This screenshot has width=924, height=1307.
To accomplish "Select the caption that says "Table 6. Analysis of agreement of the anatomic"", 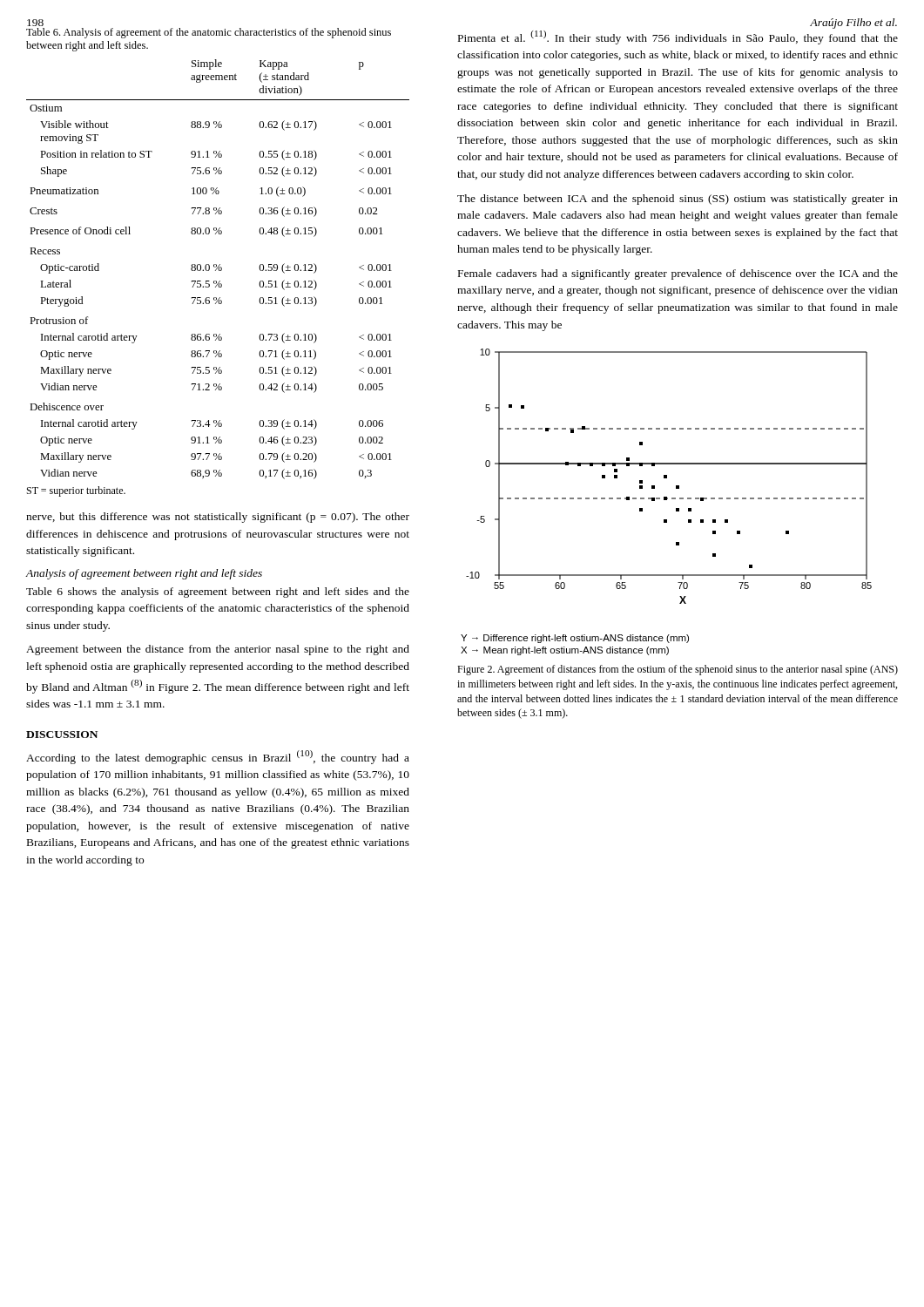I will click(209, 39).
